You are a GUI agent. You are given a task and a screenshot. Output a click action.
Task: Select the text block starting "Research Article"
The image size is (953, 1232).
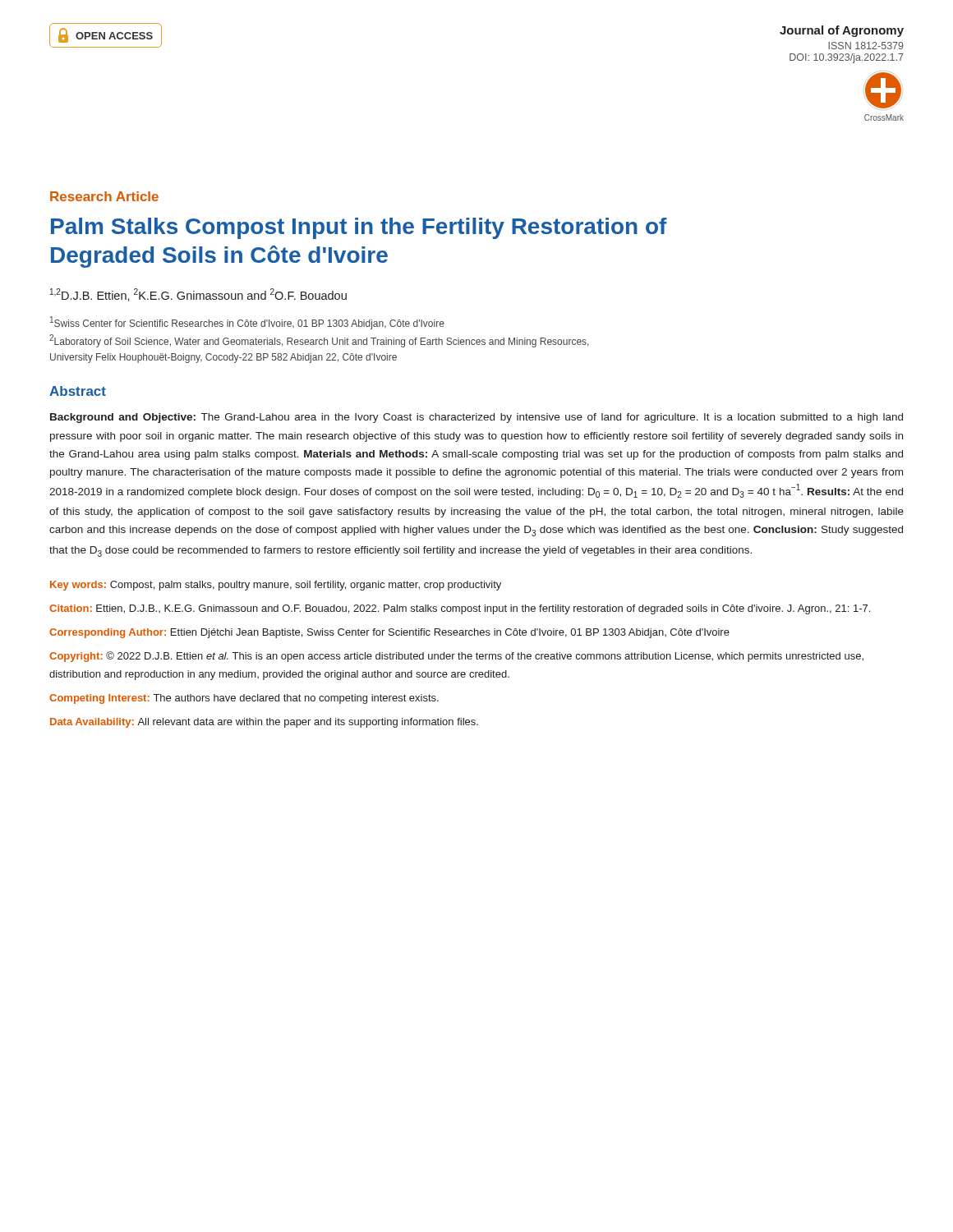coord(104,197)
